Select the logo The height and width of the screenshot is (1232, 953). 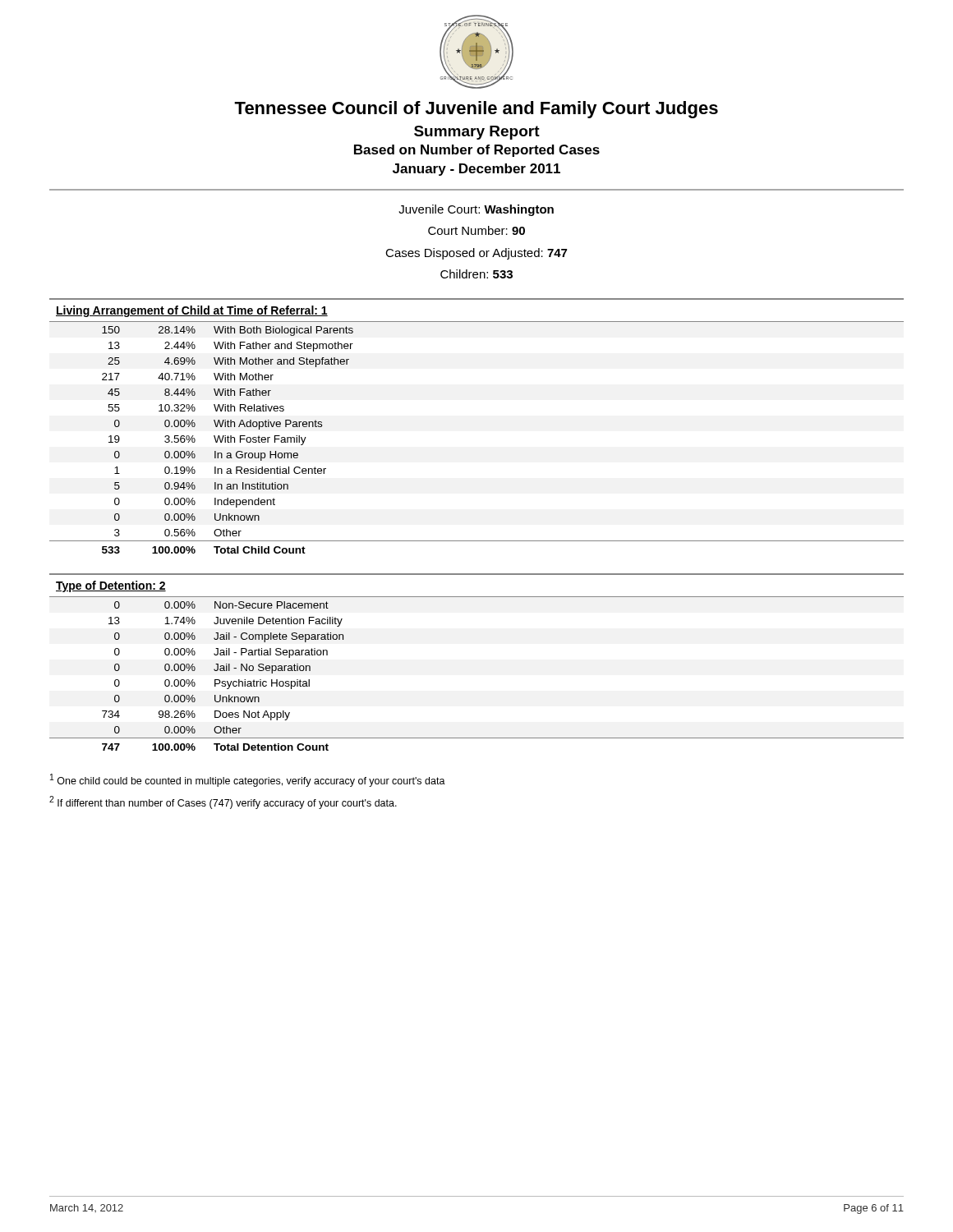pos(476,48)
